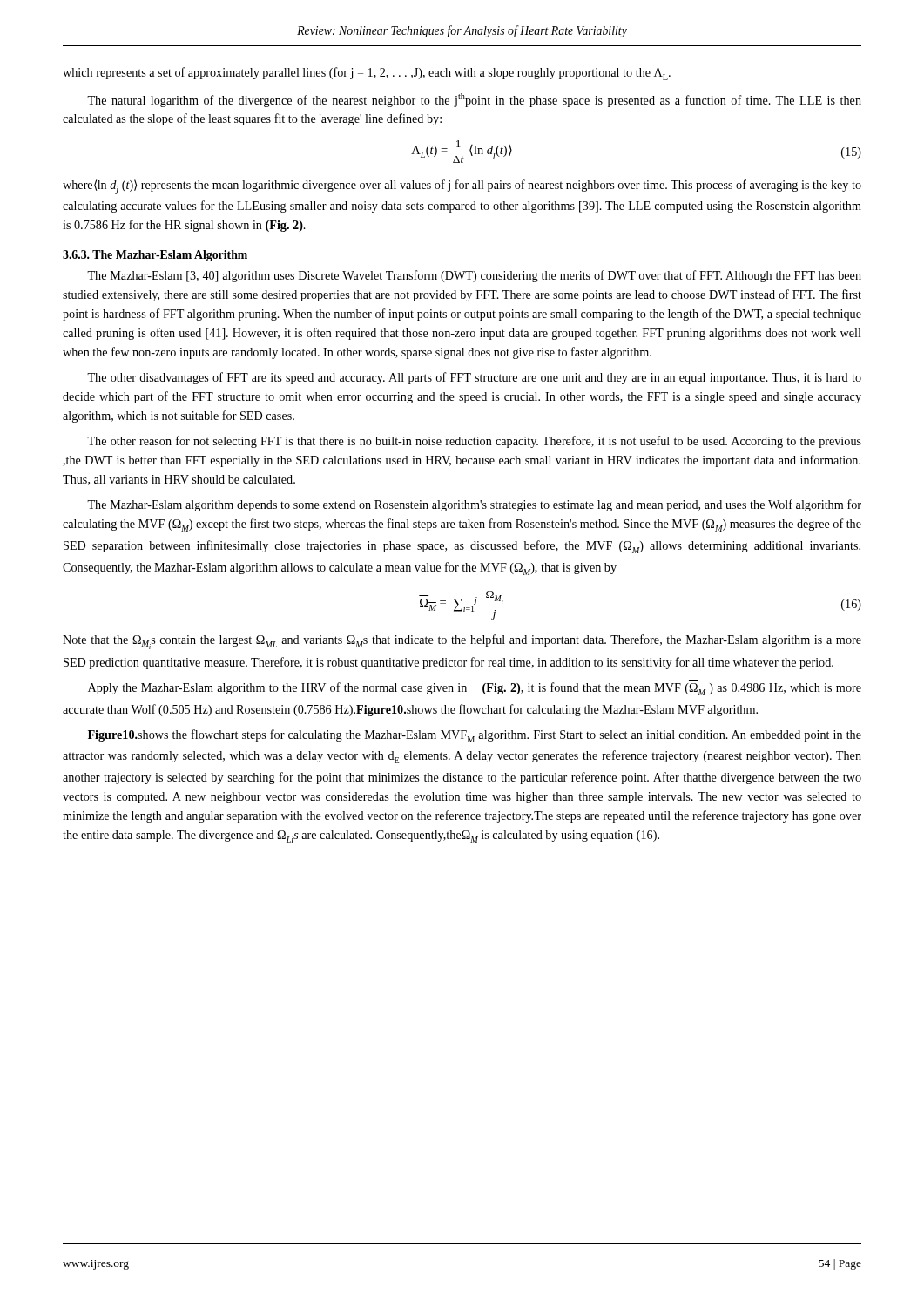Find the text block that says "The Mazhar-Eslam algorithm depends to some extend"
924x1307 pixels.
click(462, 537)
